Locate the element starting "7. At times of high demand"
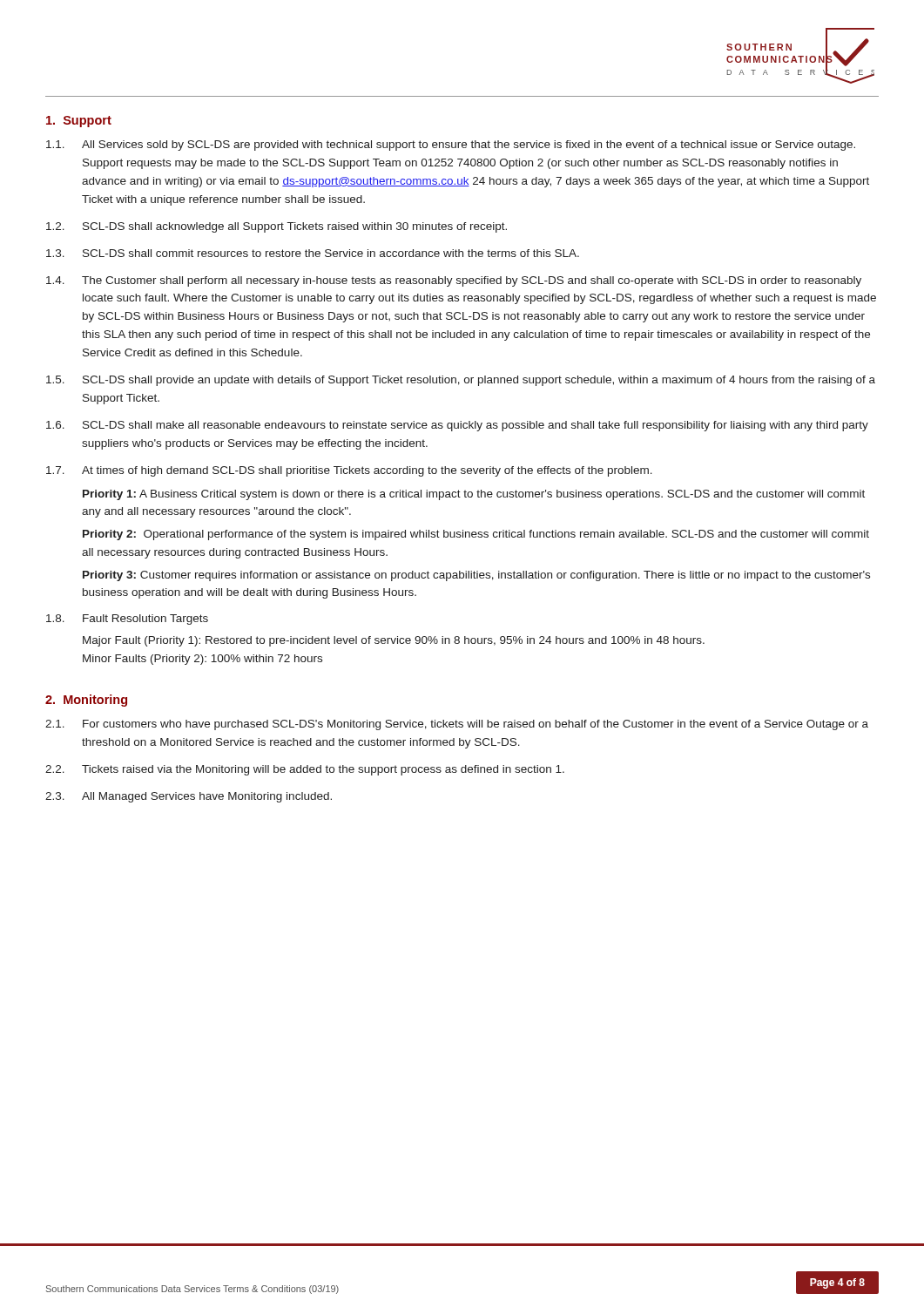 click(x=462, y=532)
